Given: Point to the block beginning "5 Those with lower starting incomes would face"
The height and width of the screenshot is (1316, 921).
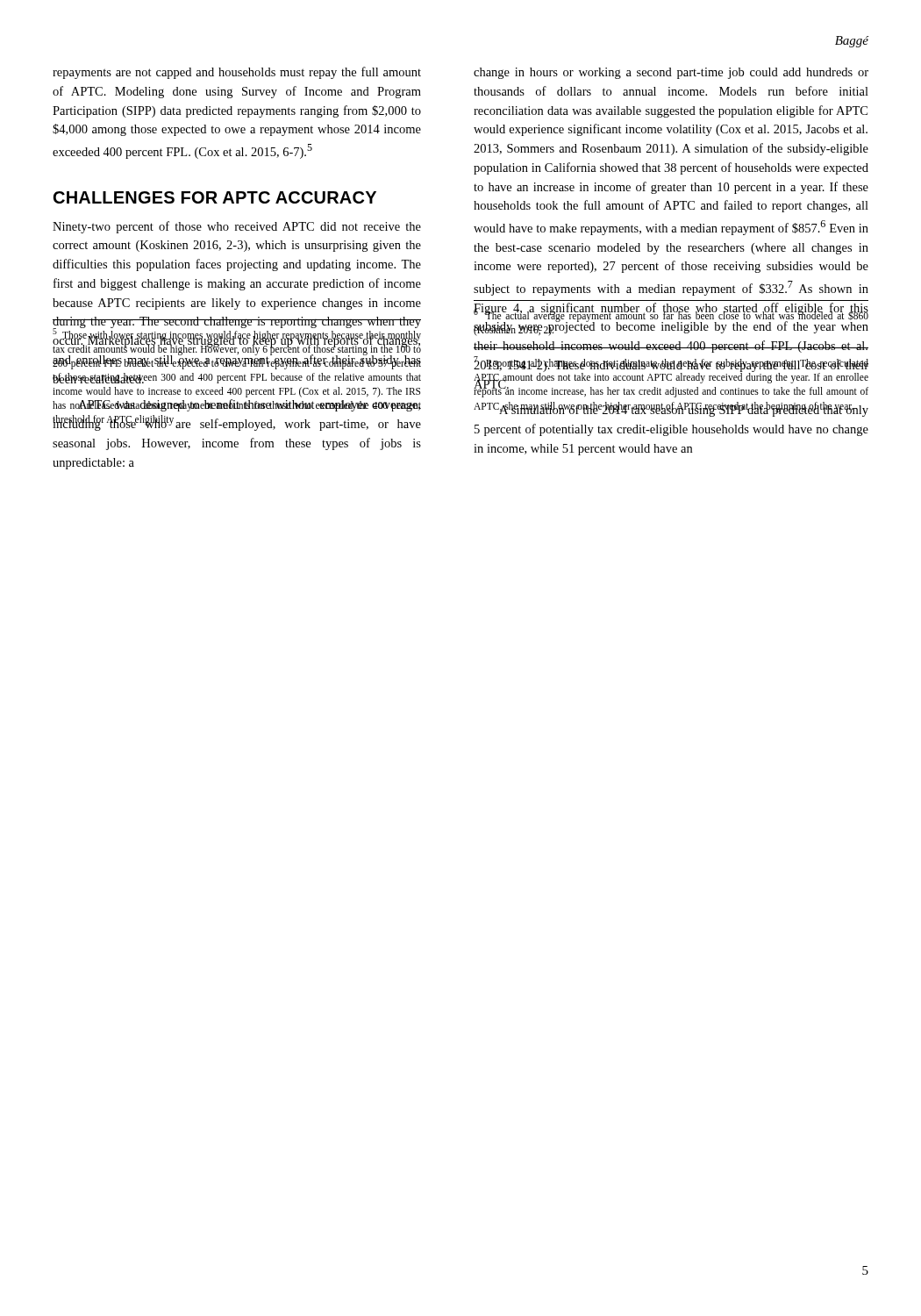Looking at the screenshot, I should (x=237, y=376).
